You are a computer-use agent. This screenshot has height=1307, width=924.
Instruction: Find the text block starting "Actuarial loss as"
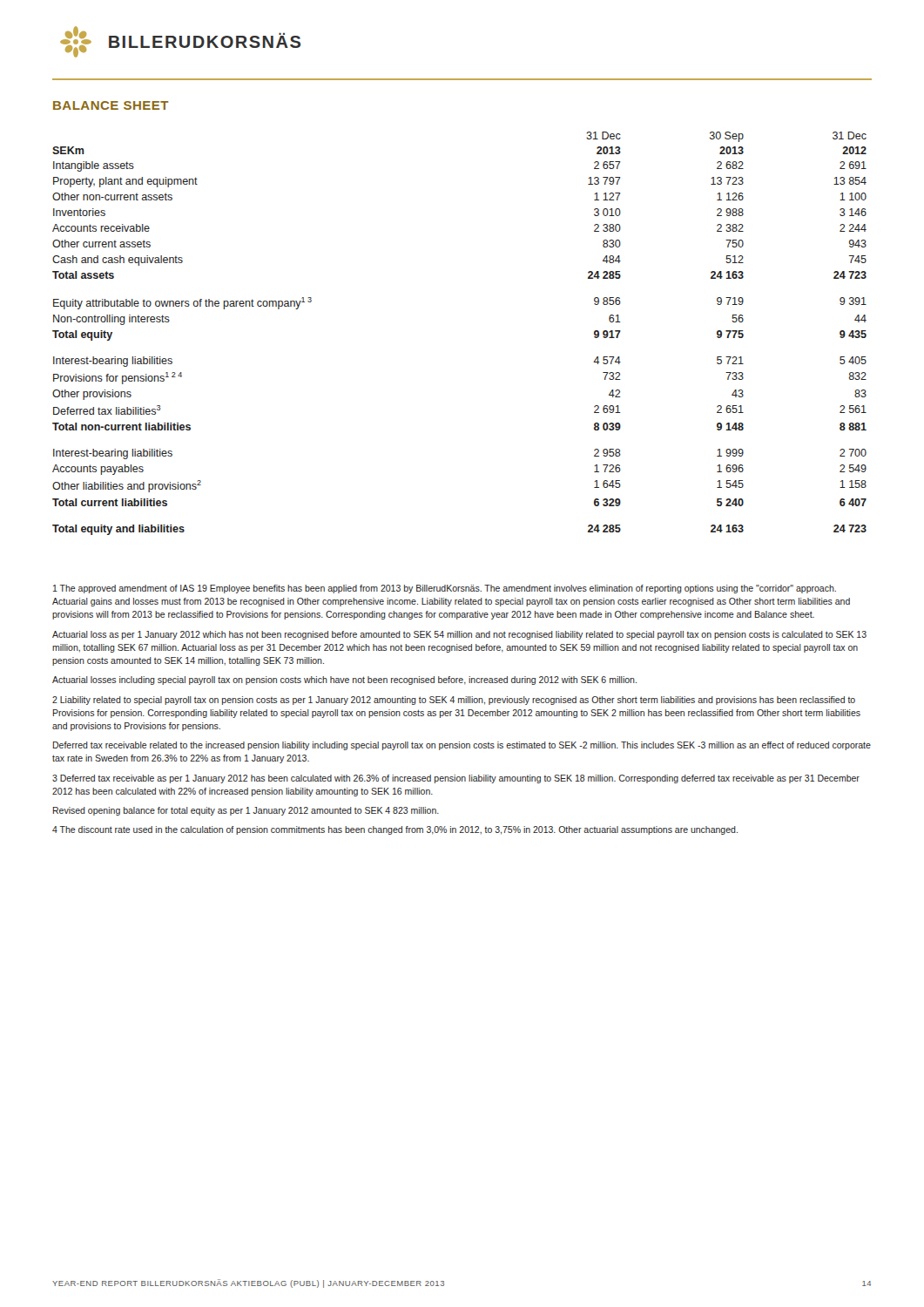pyautogui.click(x=462, y=648)
